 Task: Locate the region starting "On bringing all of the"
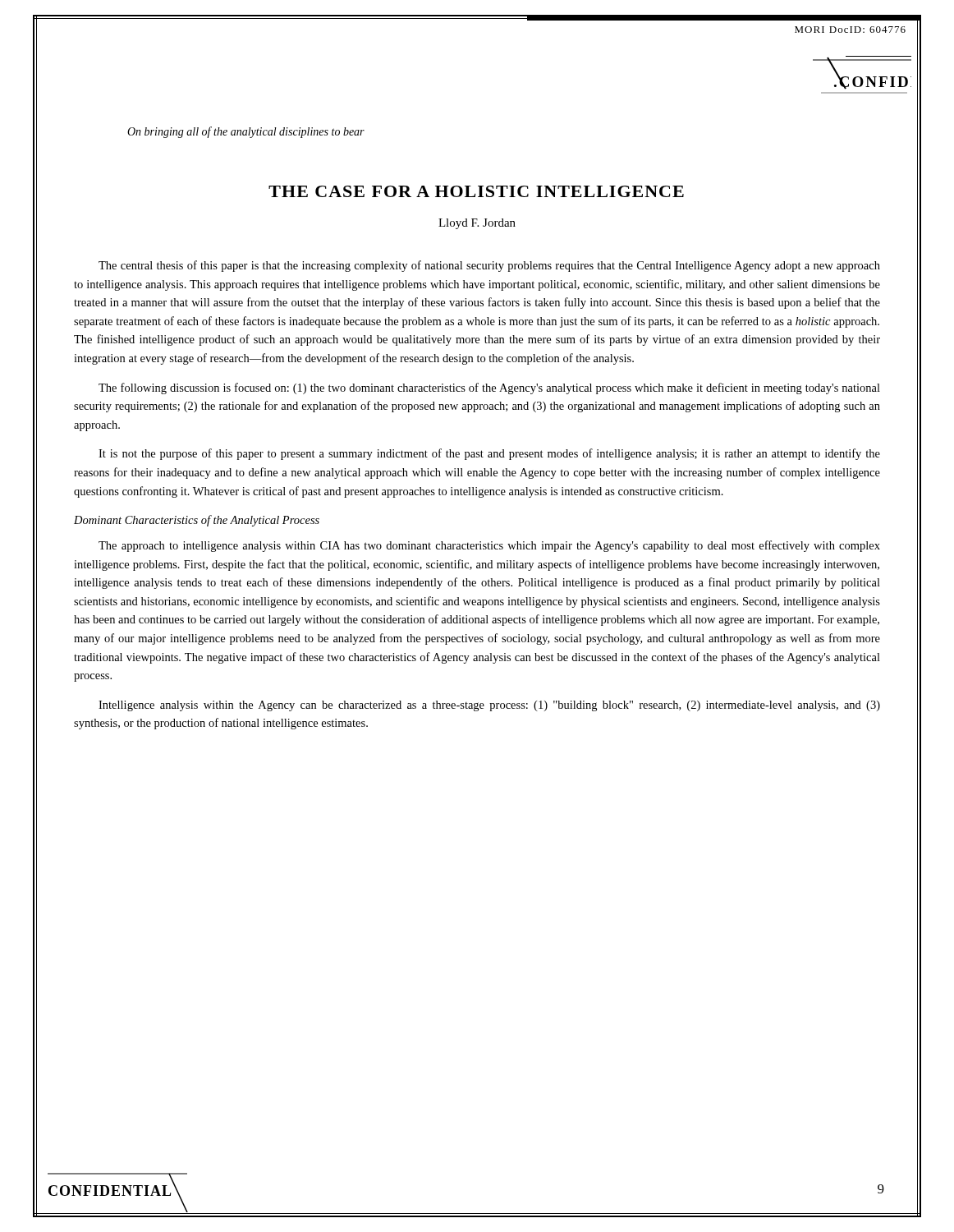coord(246,132)
